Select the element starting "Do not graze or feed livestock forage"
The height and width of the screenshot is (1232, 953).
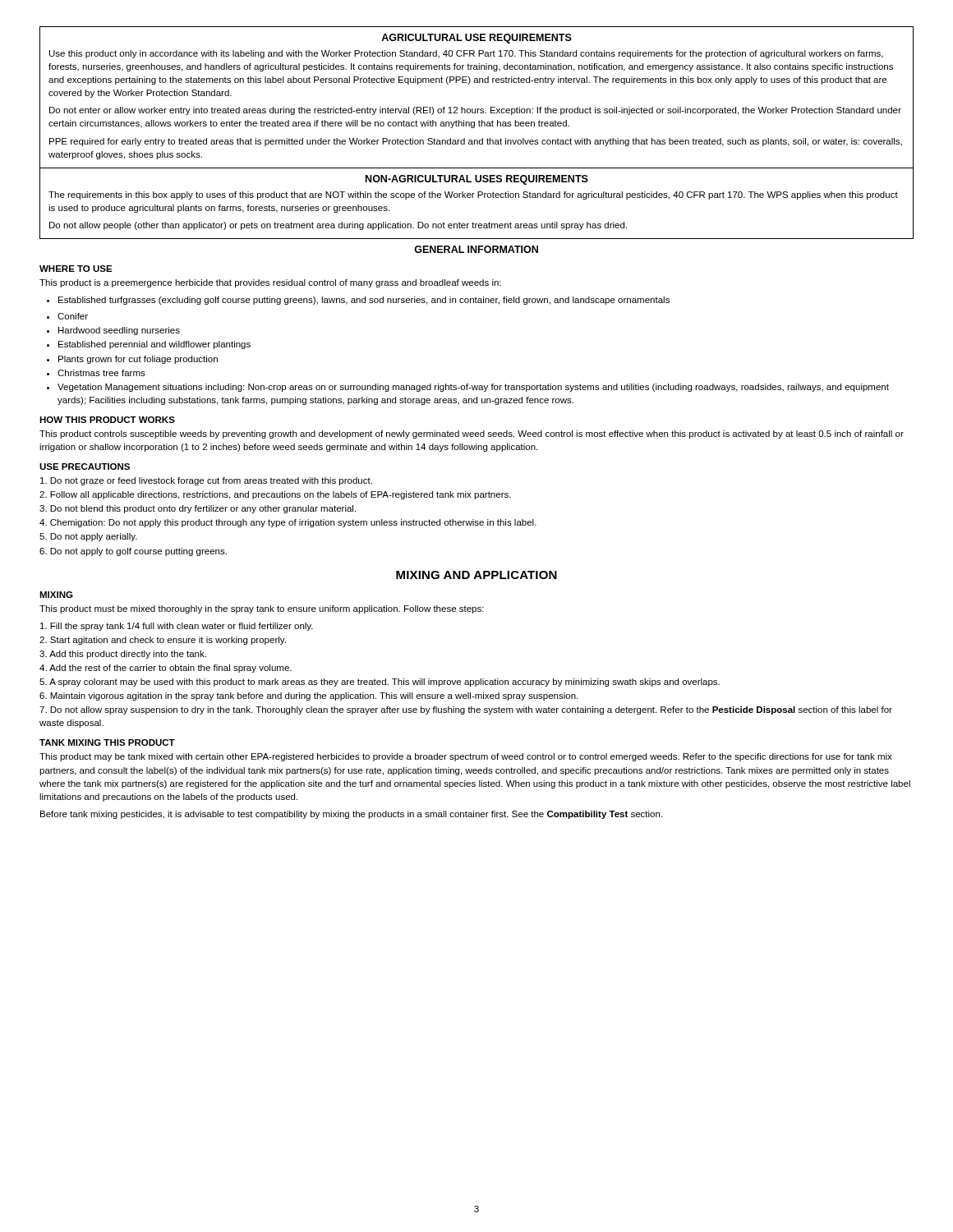click(x=476, y=481)
